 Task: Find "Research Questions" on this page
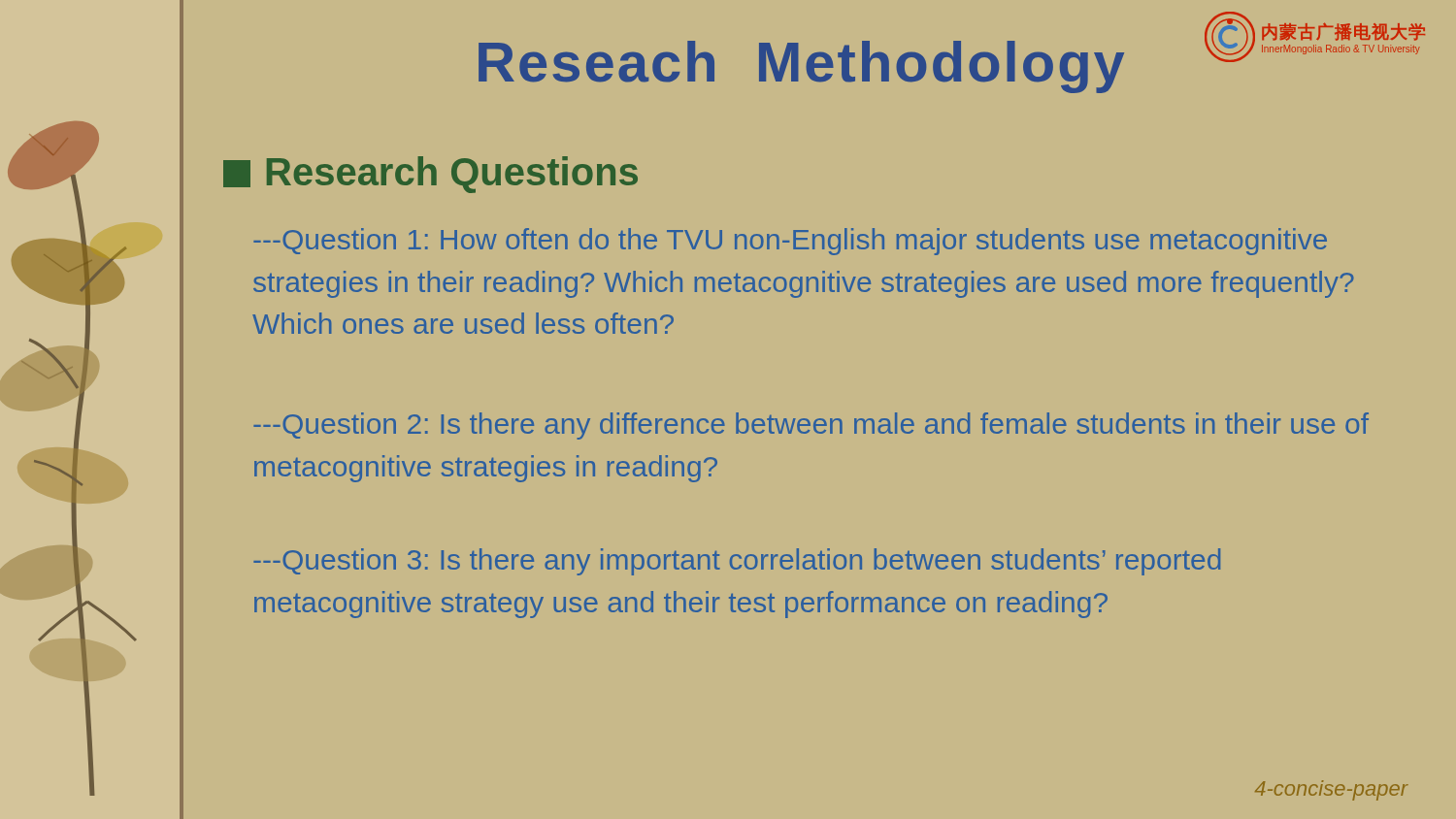(x=431, y=172)
